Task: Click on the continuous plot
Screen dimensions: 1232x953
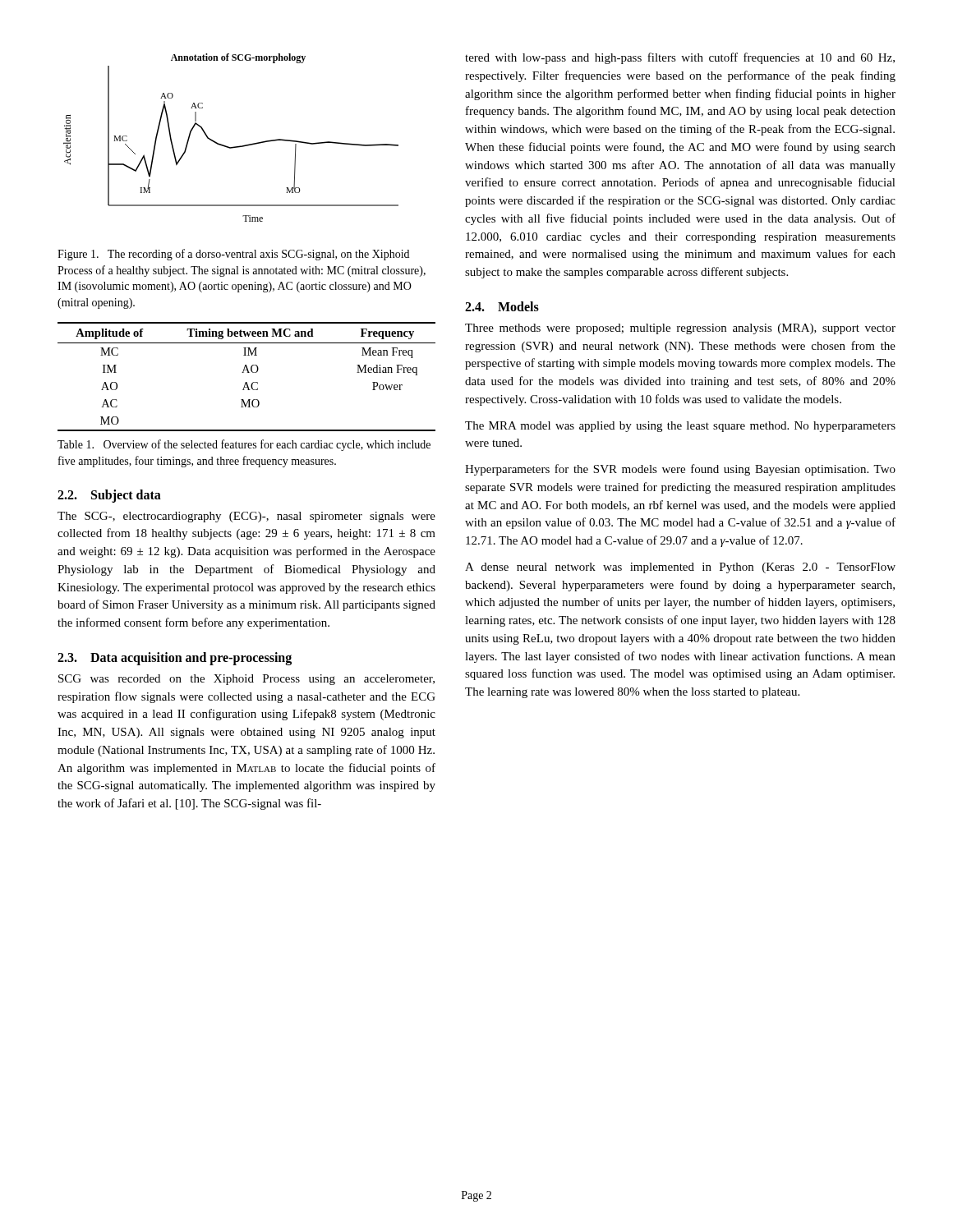Action: click(x=246, y=145)
